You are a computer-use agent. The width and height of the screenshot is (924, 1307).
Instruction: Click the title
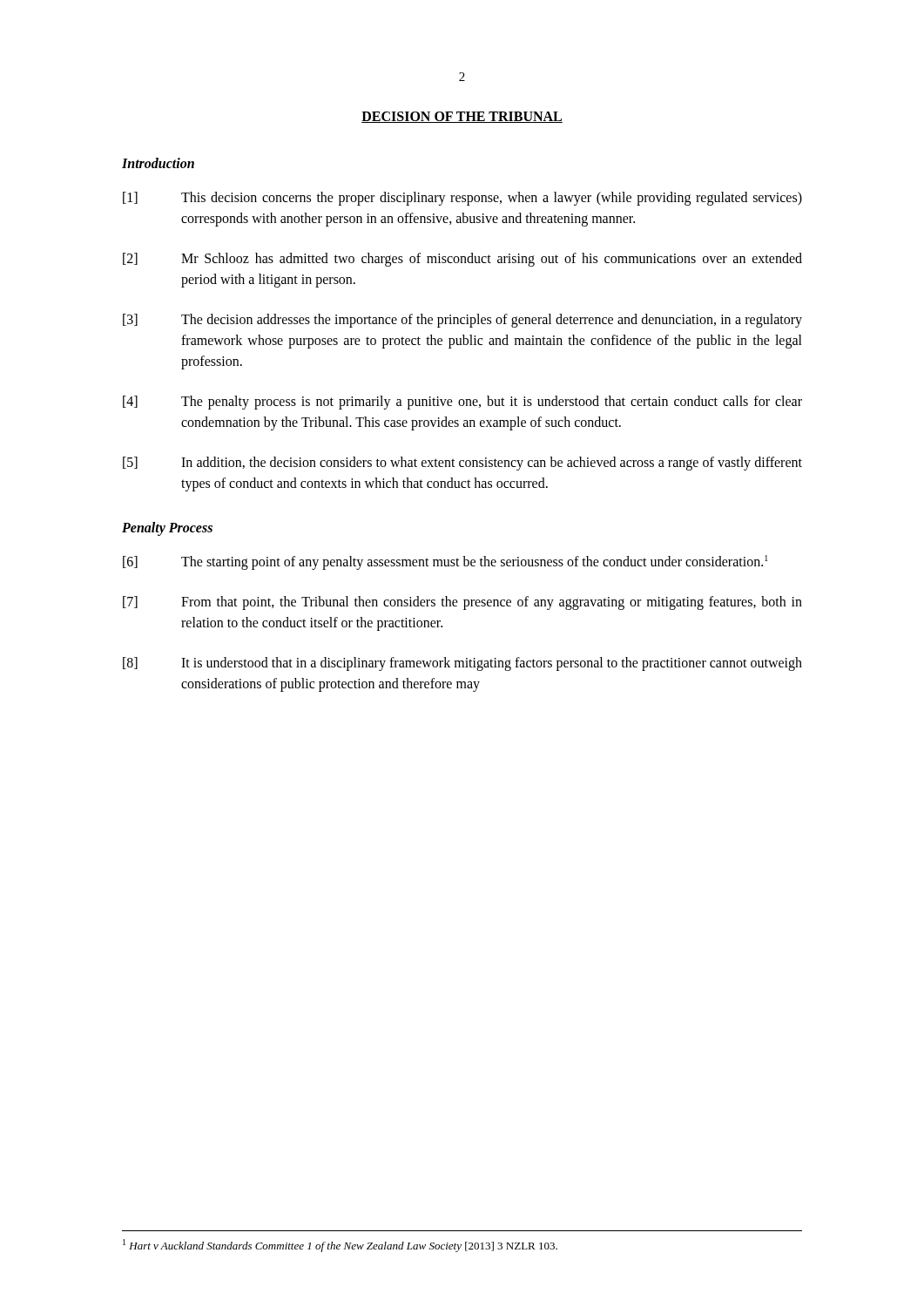462,116
